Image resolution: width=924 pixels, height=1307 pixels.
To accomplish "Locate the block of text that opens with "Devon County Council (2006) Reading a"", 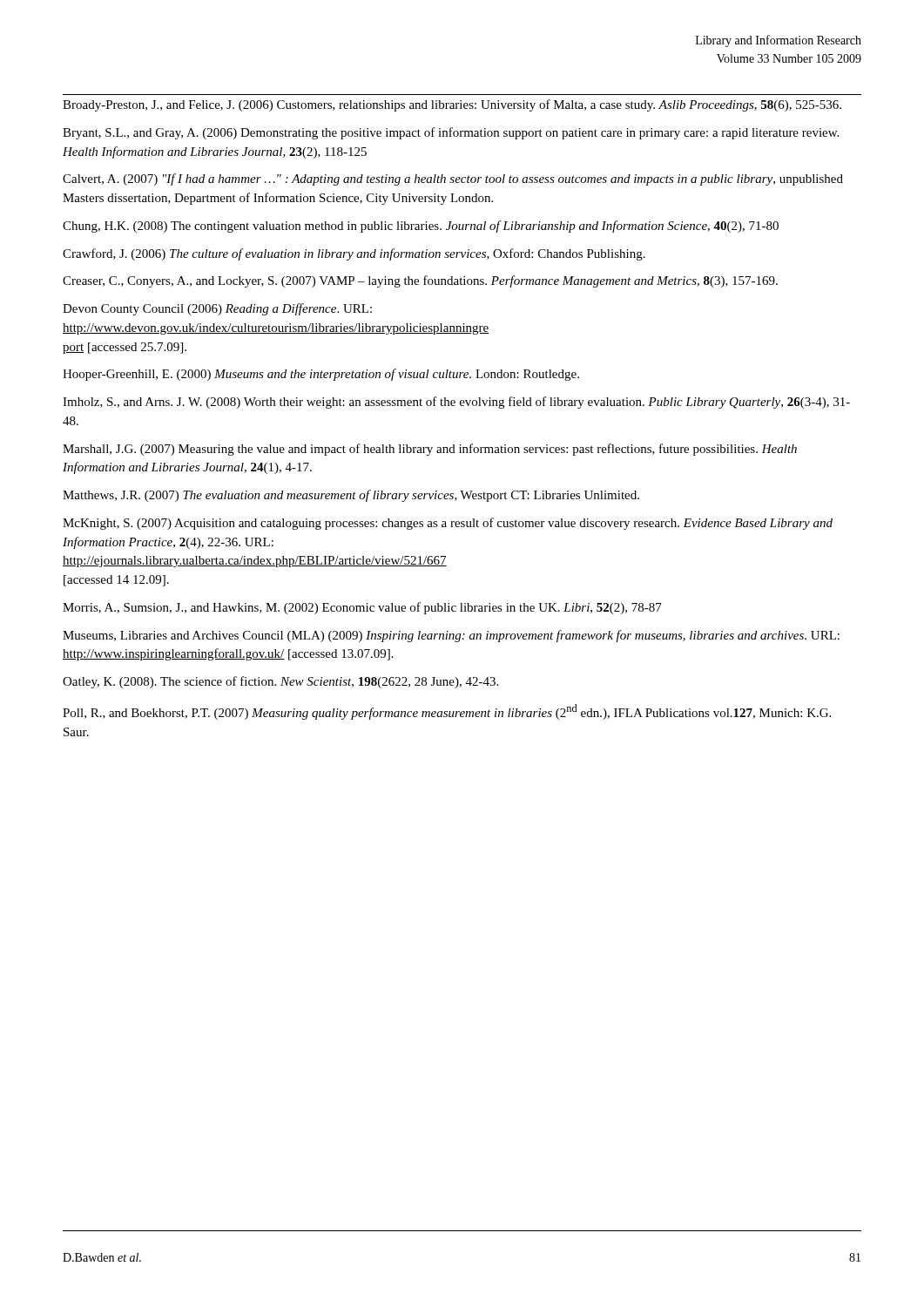I will [x=276, y=327].
